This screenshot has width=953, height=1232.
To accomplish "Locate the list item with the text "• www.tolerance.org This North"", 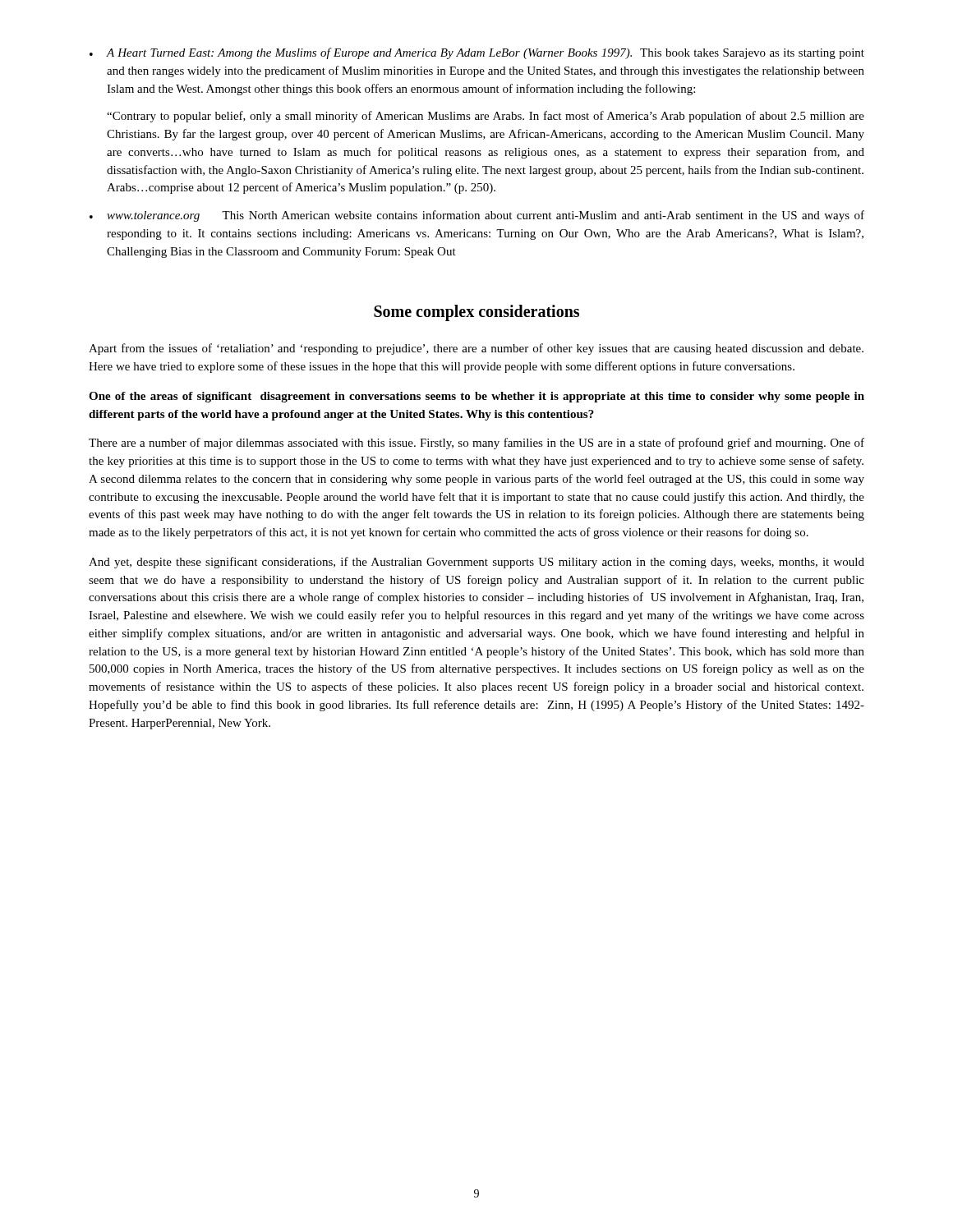I will click(x=476, y=234).
